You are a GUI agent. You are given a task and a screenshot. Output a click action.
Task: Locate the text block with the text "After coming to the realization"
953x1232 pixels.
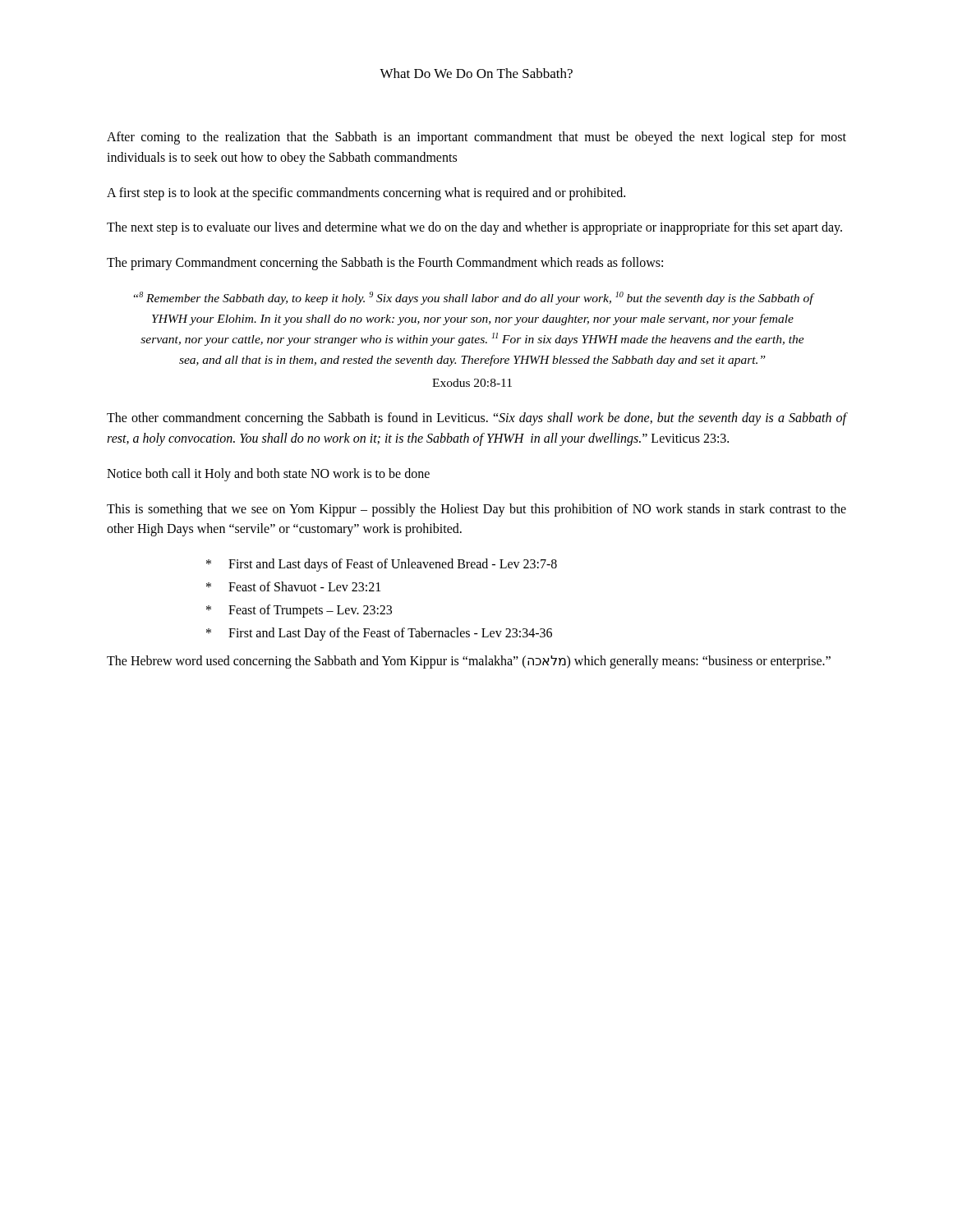(476, 147)
